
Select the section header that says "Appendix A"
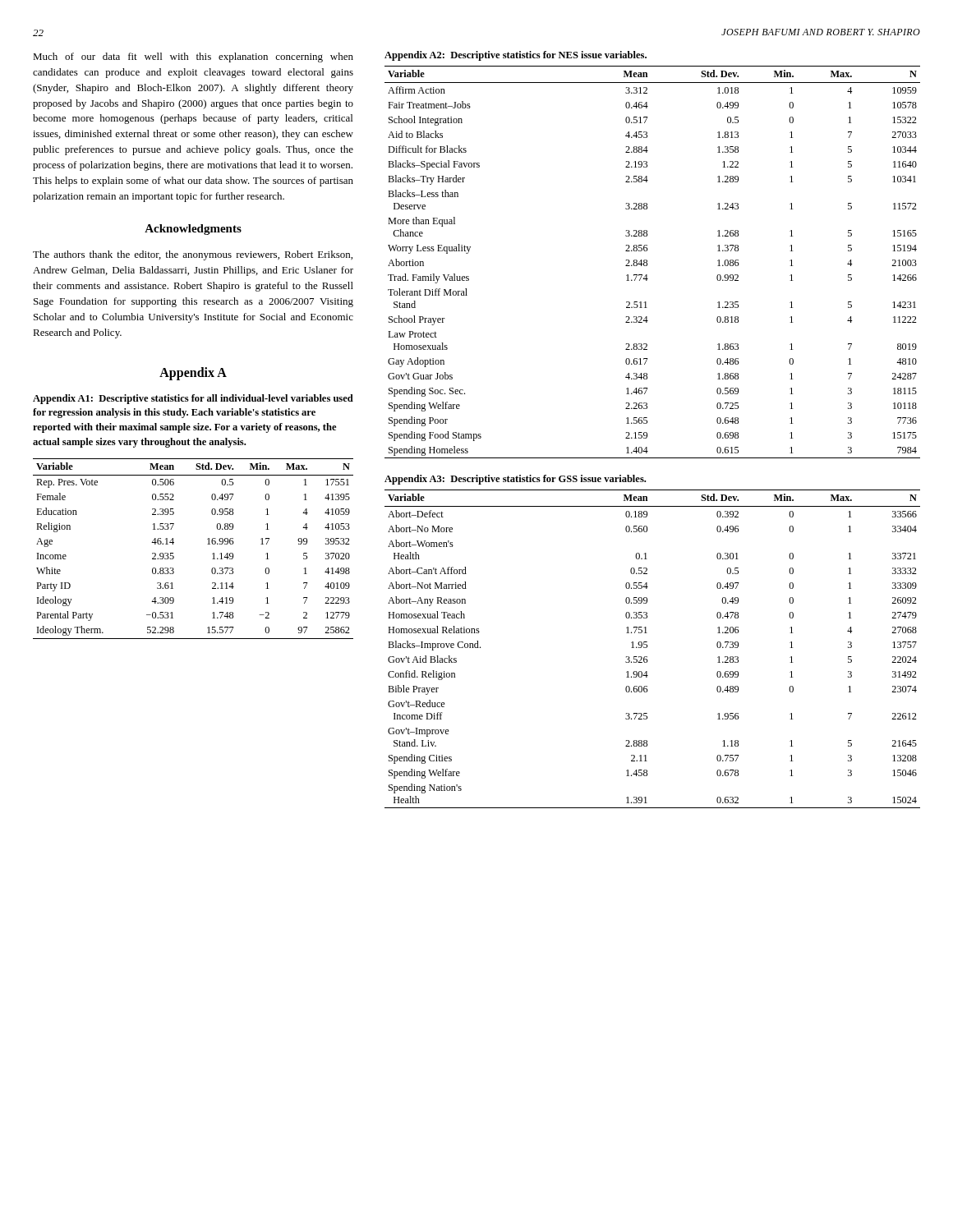coord(193,372)
